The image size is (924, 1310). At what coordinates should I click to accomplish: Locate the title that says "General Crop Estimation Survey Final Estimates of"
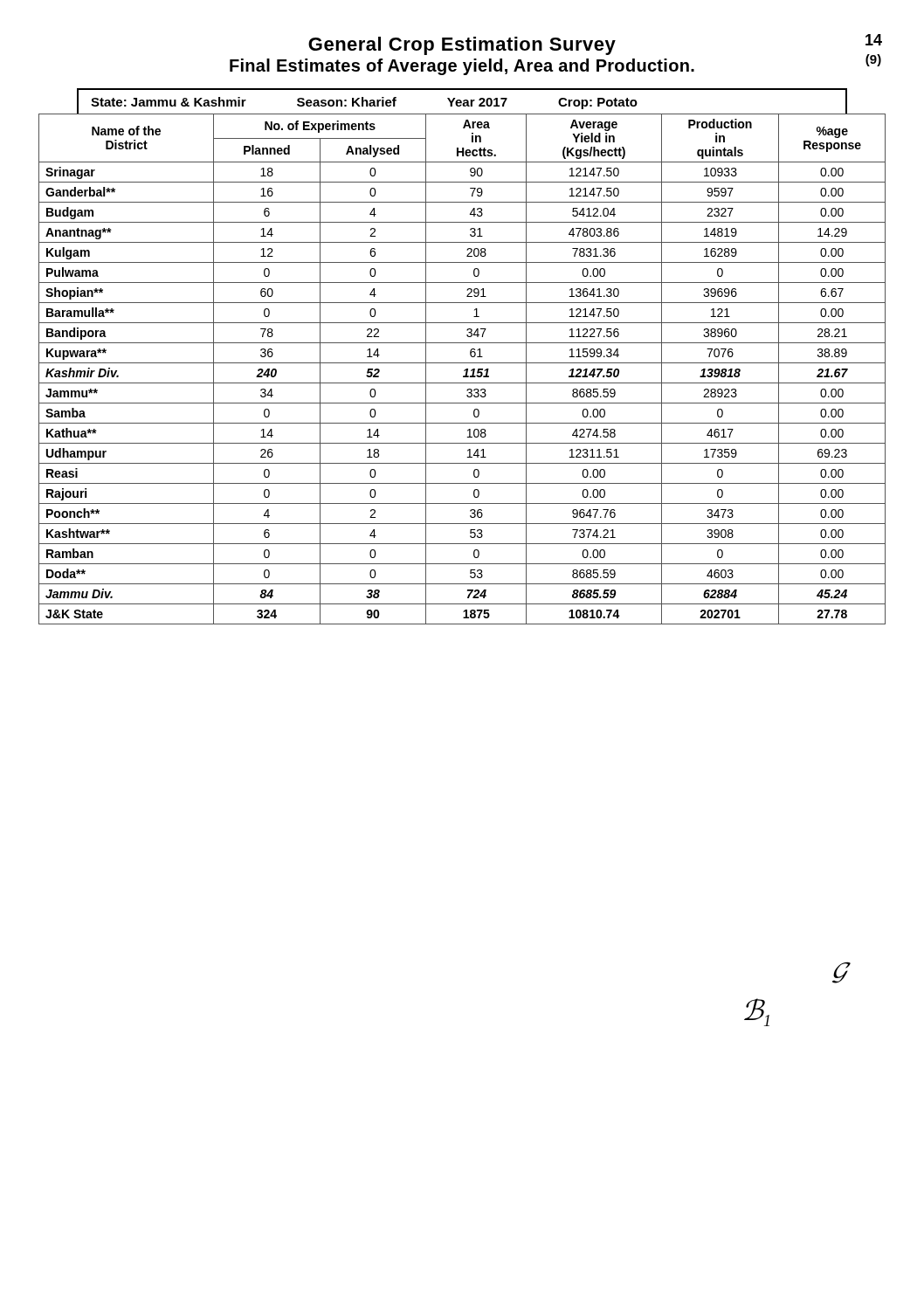tap(462, 54)
